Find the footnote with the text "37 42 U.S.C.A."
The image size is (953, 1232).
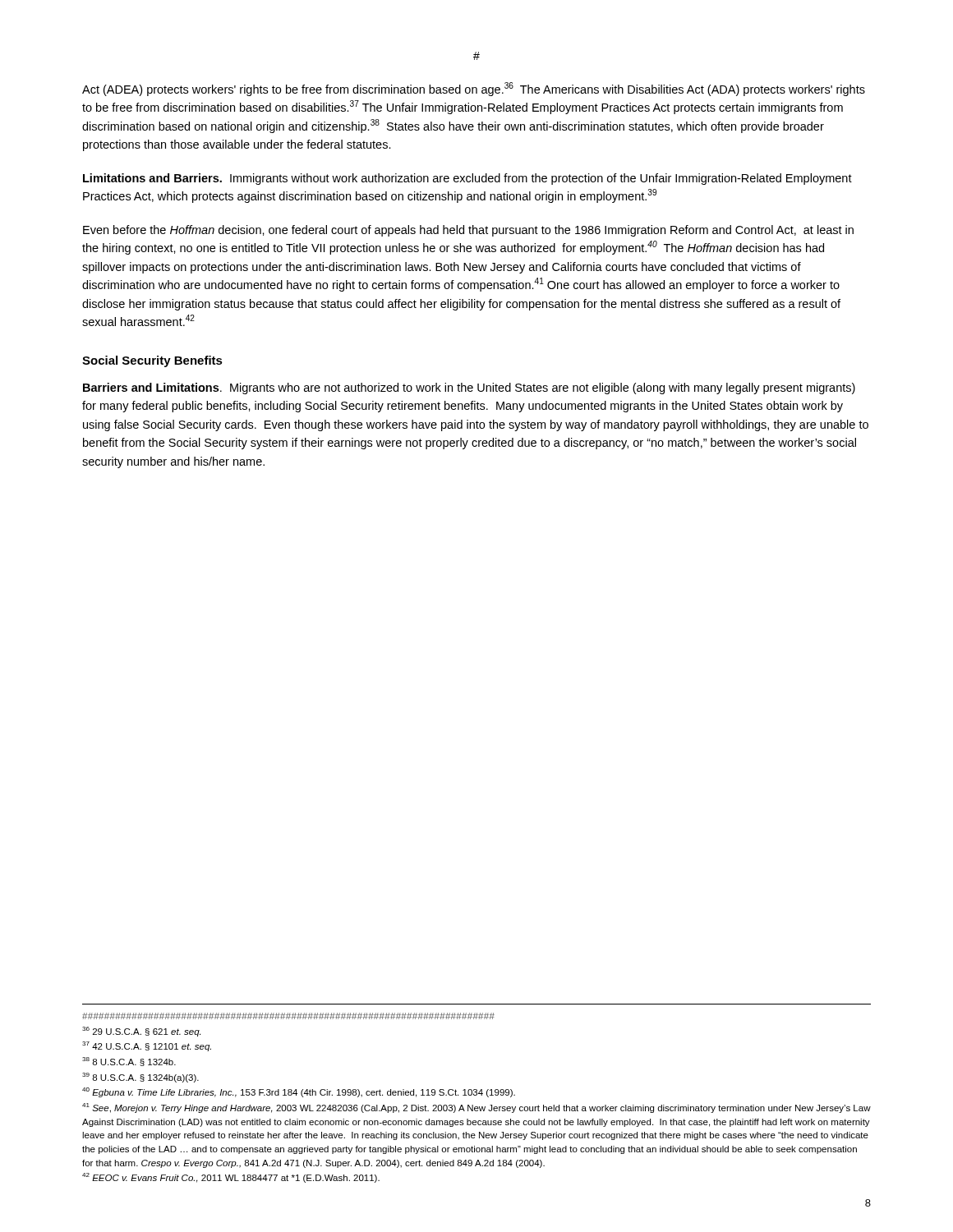[x=147, y=1046]
